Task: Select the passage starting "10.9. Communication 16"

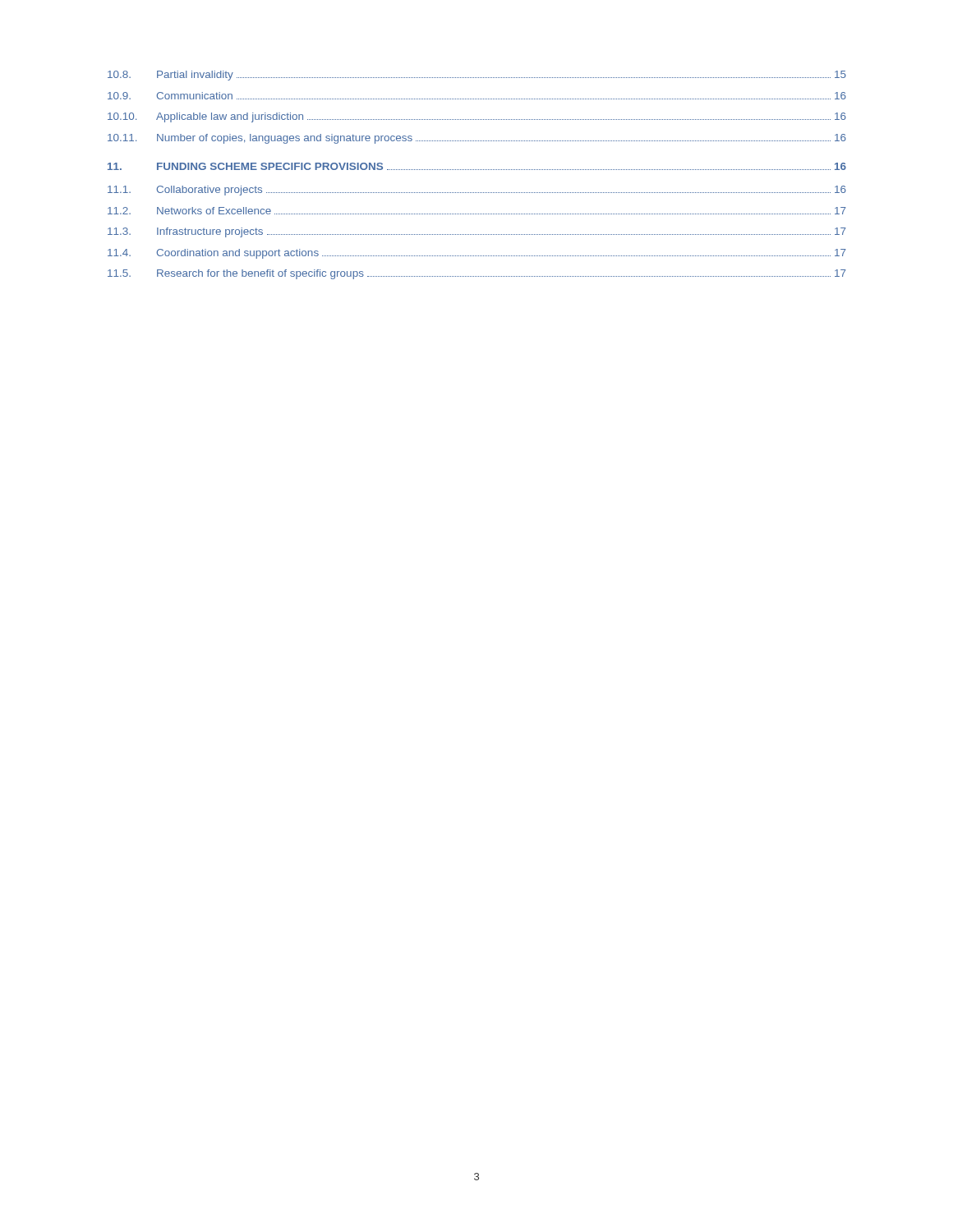Action: (476, 96)
